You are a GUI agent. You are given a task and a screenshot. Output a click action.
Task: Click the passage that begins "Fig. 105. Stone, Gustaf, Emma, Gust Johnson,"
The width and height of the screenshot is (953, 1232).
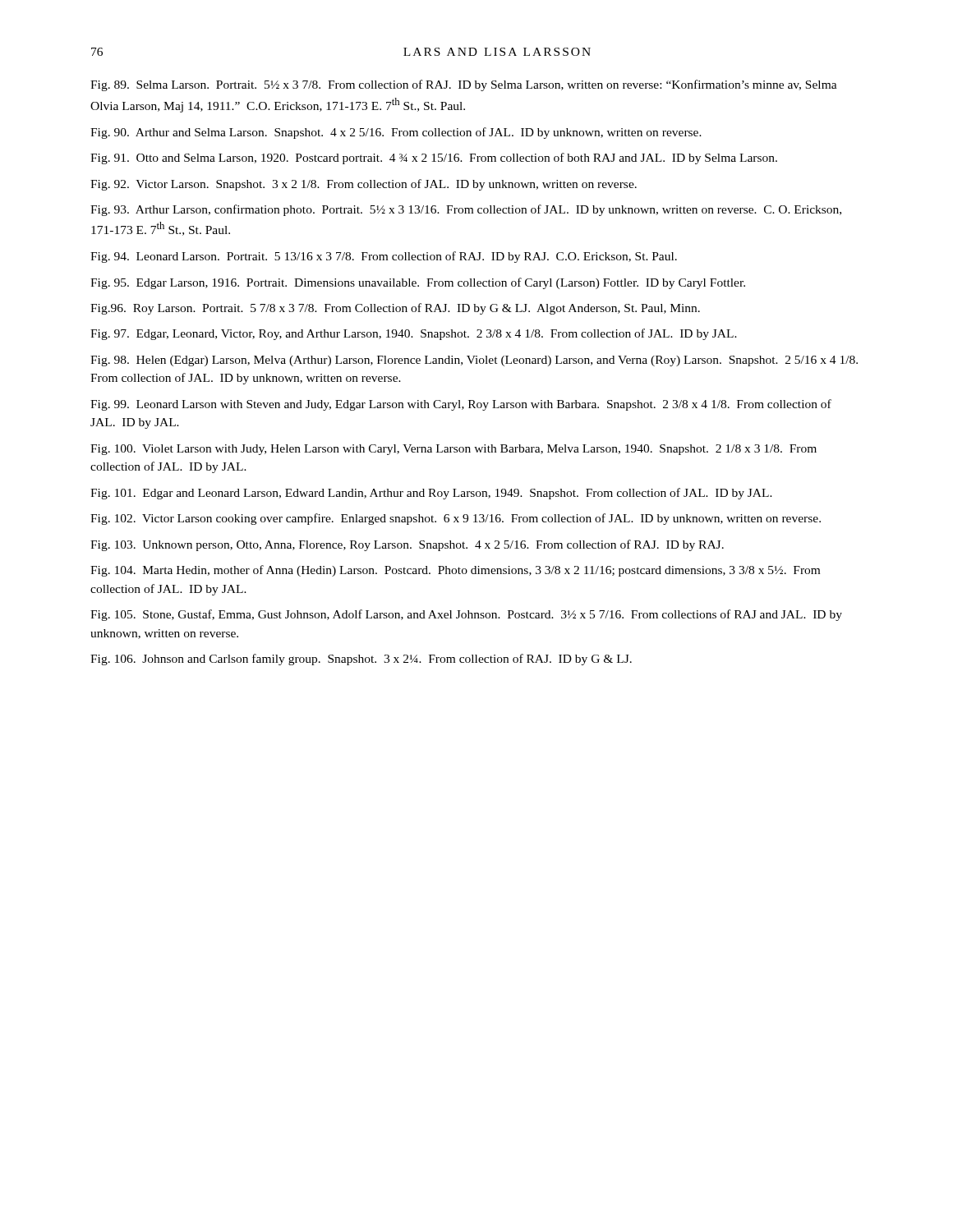[466, 623]
